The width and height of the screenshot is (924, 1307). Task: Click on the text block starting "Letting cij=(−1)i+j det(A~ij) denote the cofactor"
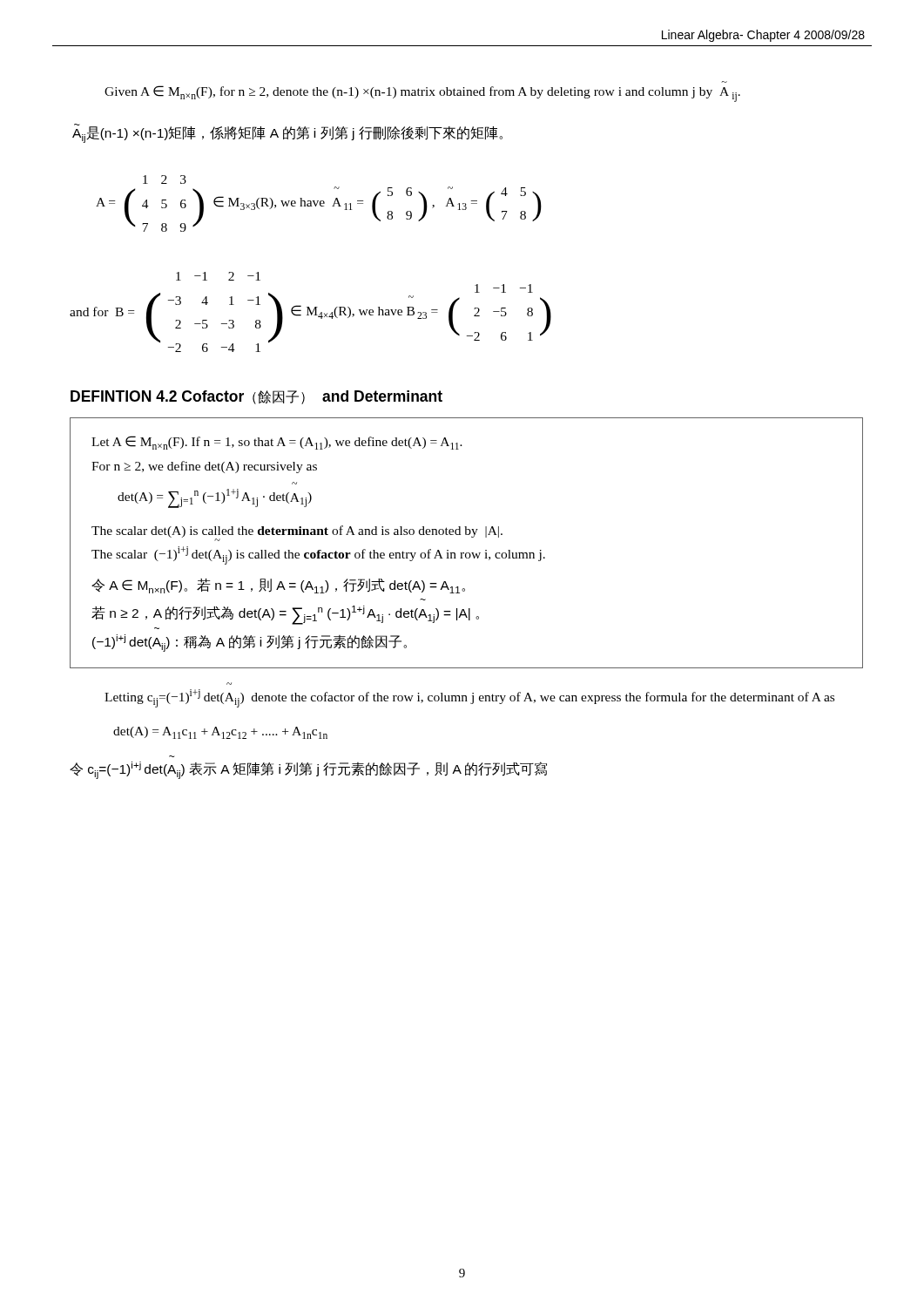pos(470,697)
